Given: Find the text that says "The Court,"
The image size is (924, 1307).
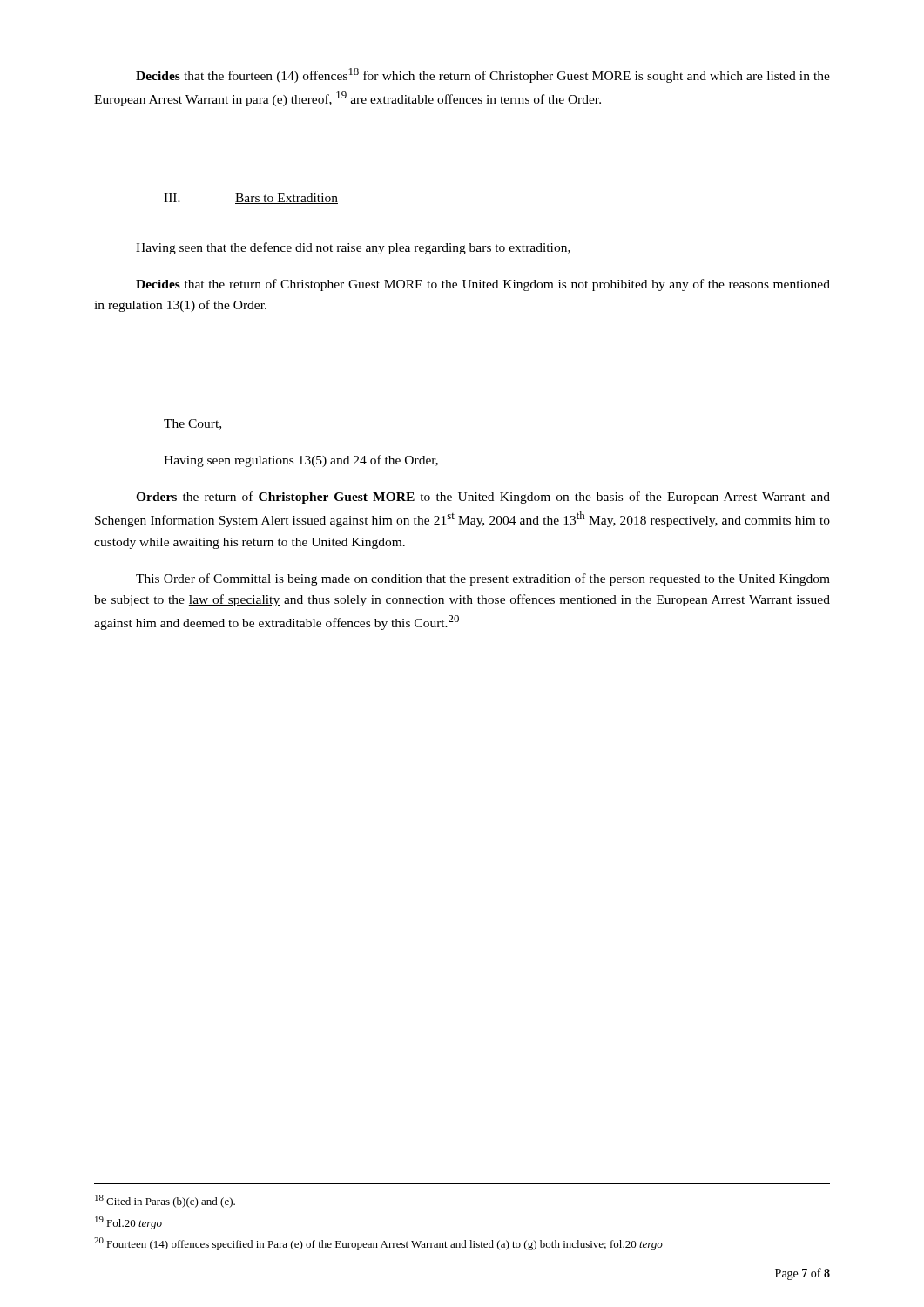Looking at the screenshot, I should coord(192,424).
